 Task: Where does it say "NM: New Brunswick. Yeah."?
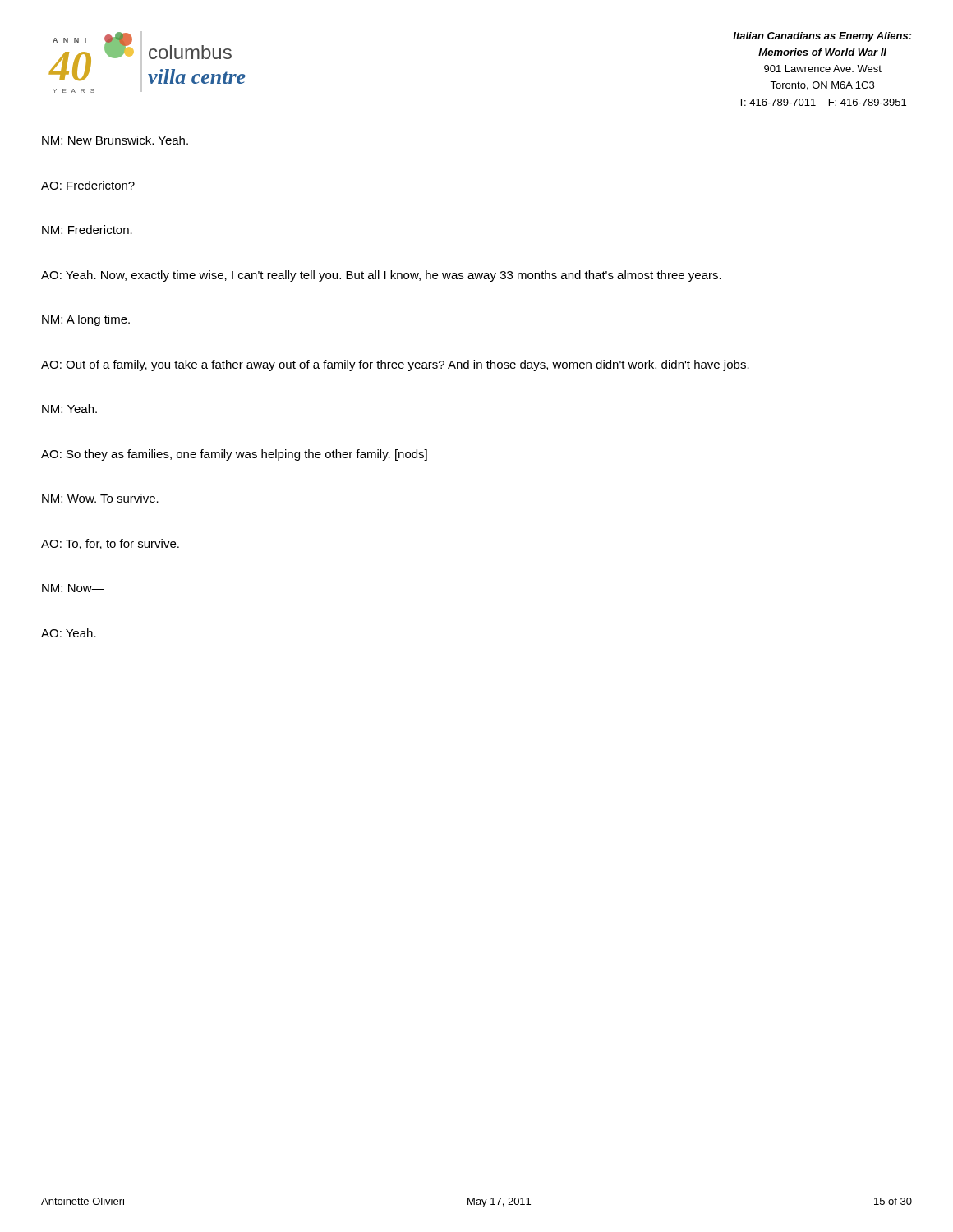point(115,140)
